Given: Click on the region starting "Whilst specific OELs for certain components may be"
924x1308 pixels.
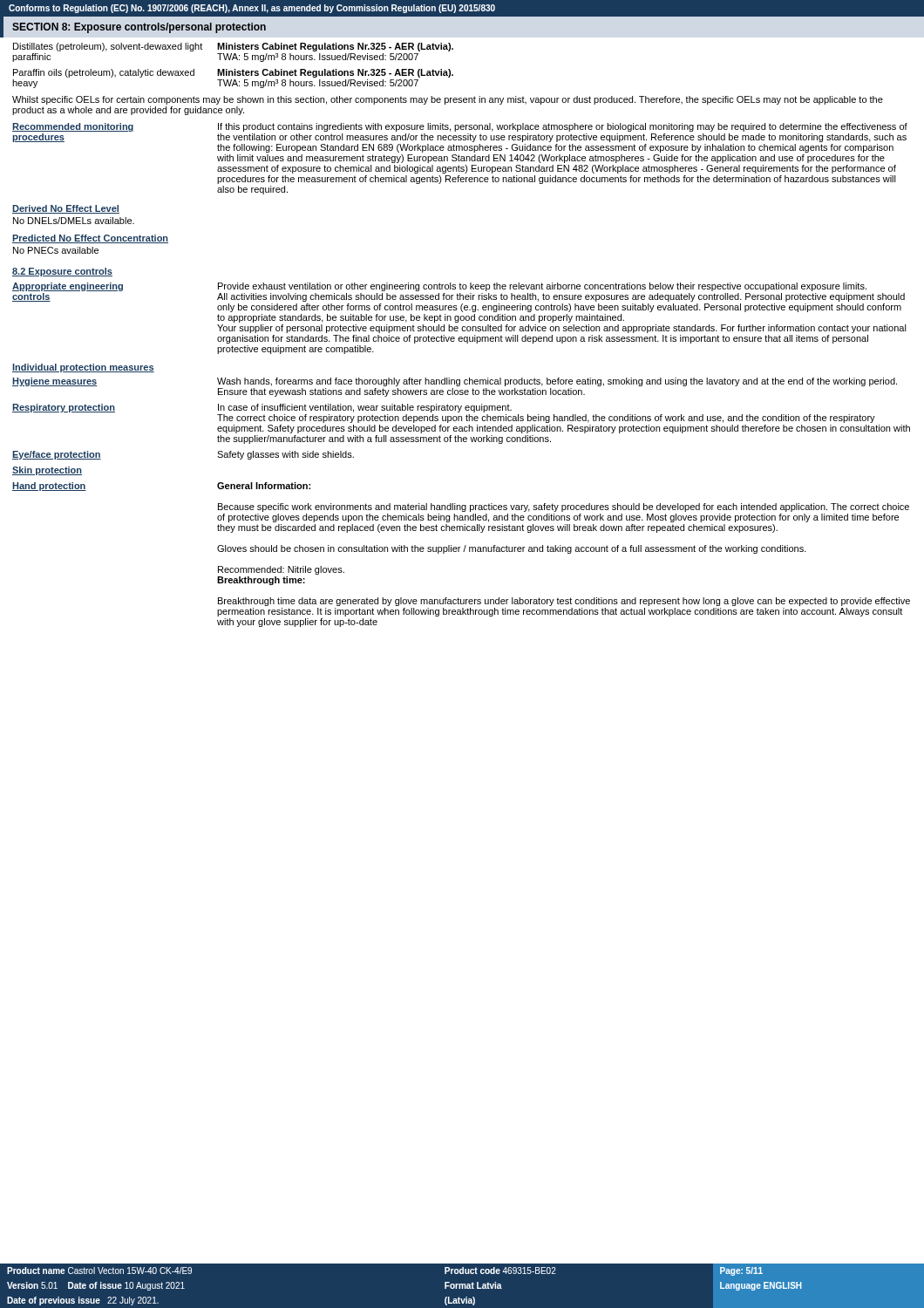Looking at the screenshot, I should pyautogui.click(x=448, y=105).
